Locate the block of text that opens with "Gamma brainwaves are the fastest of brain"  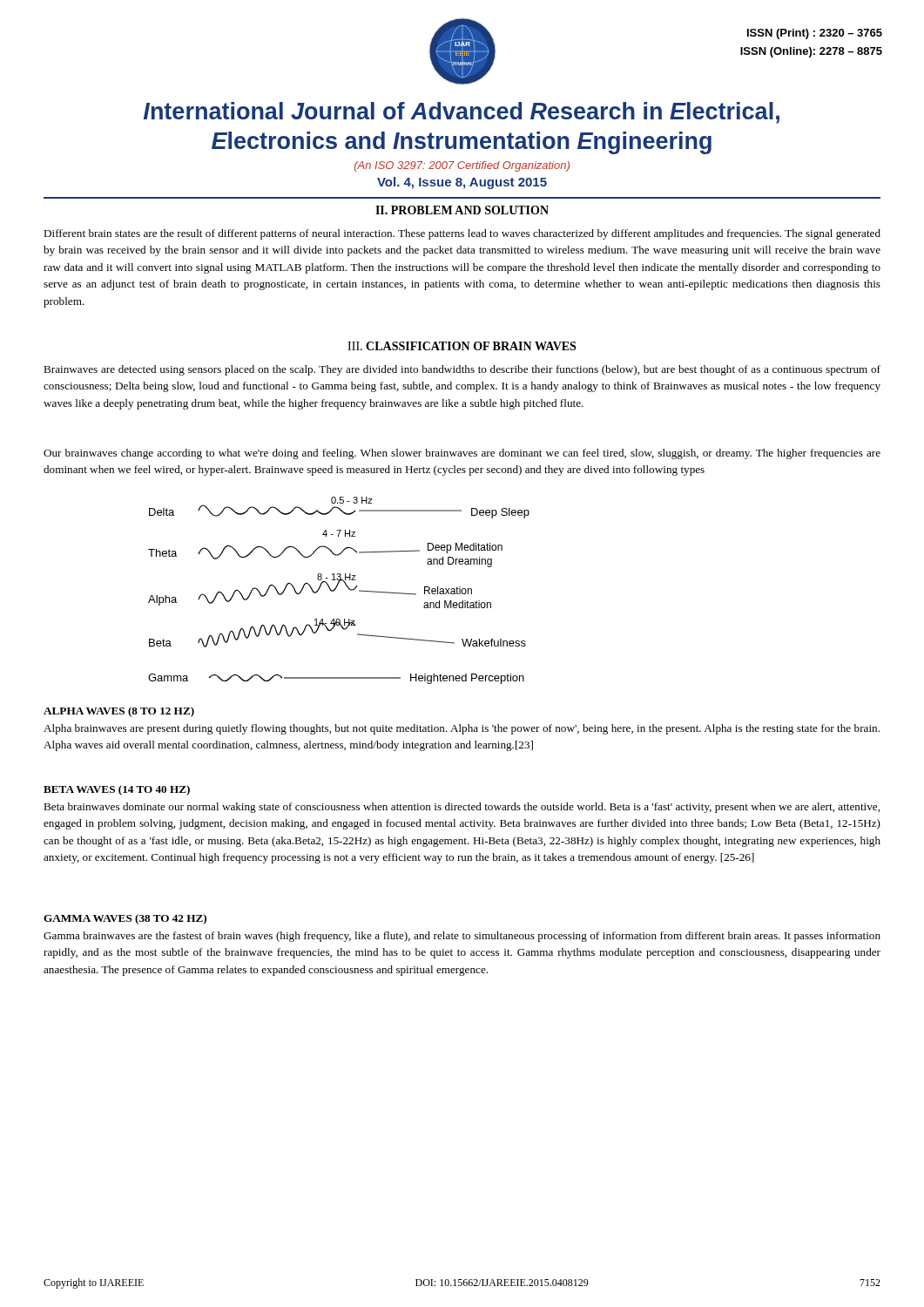coord(462,952)
